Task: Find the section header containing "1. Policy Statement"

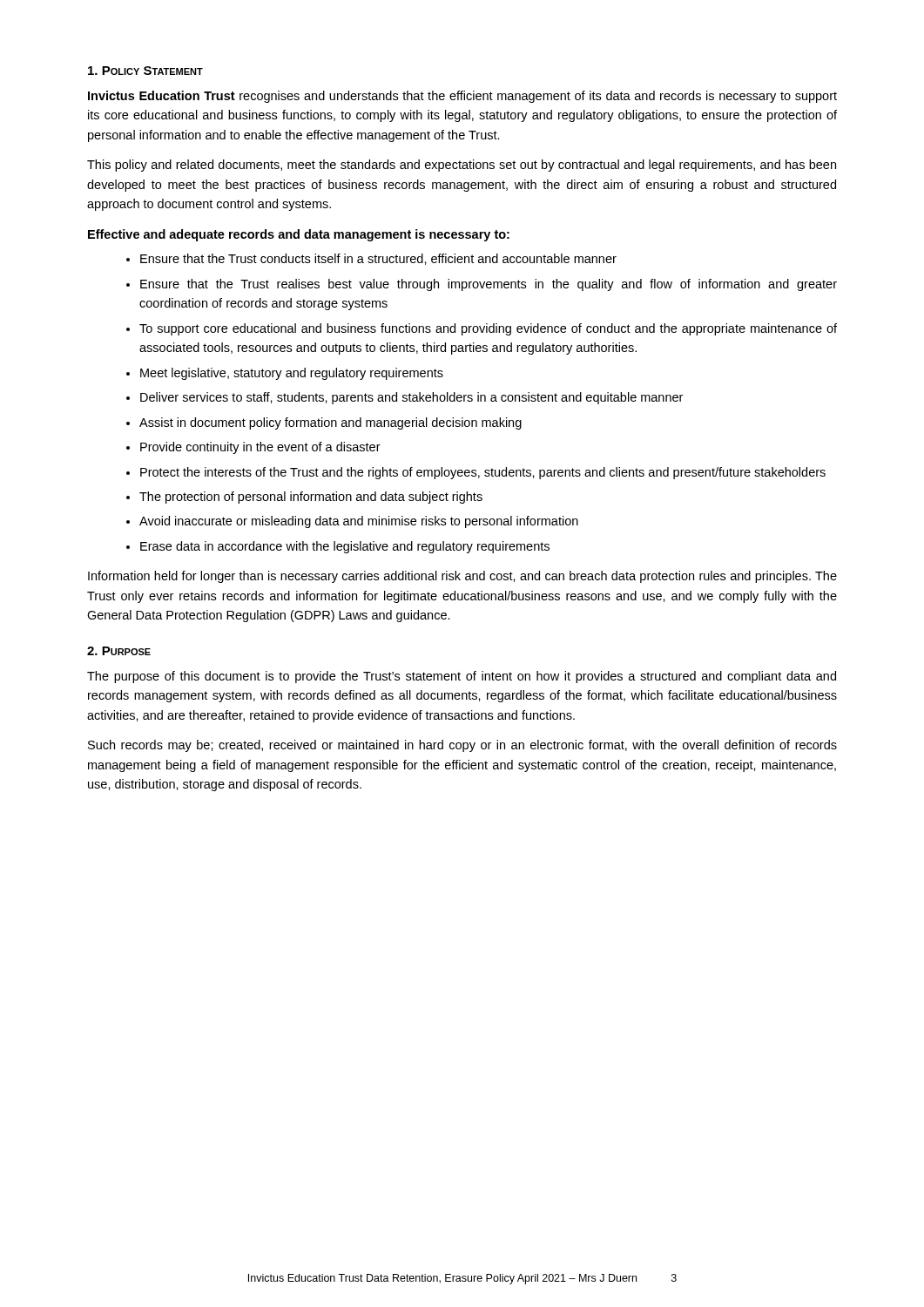Action: click(x=145, y=70)
